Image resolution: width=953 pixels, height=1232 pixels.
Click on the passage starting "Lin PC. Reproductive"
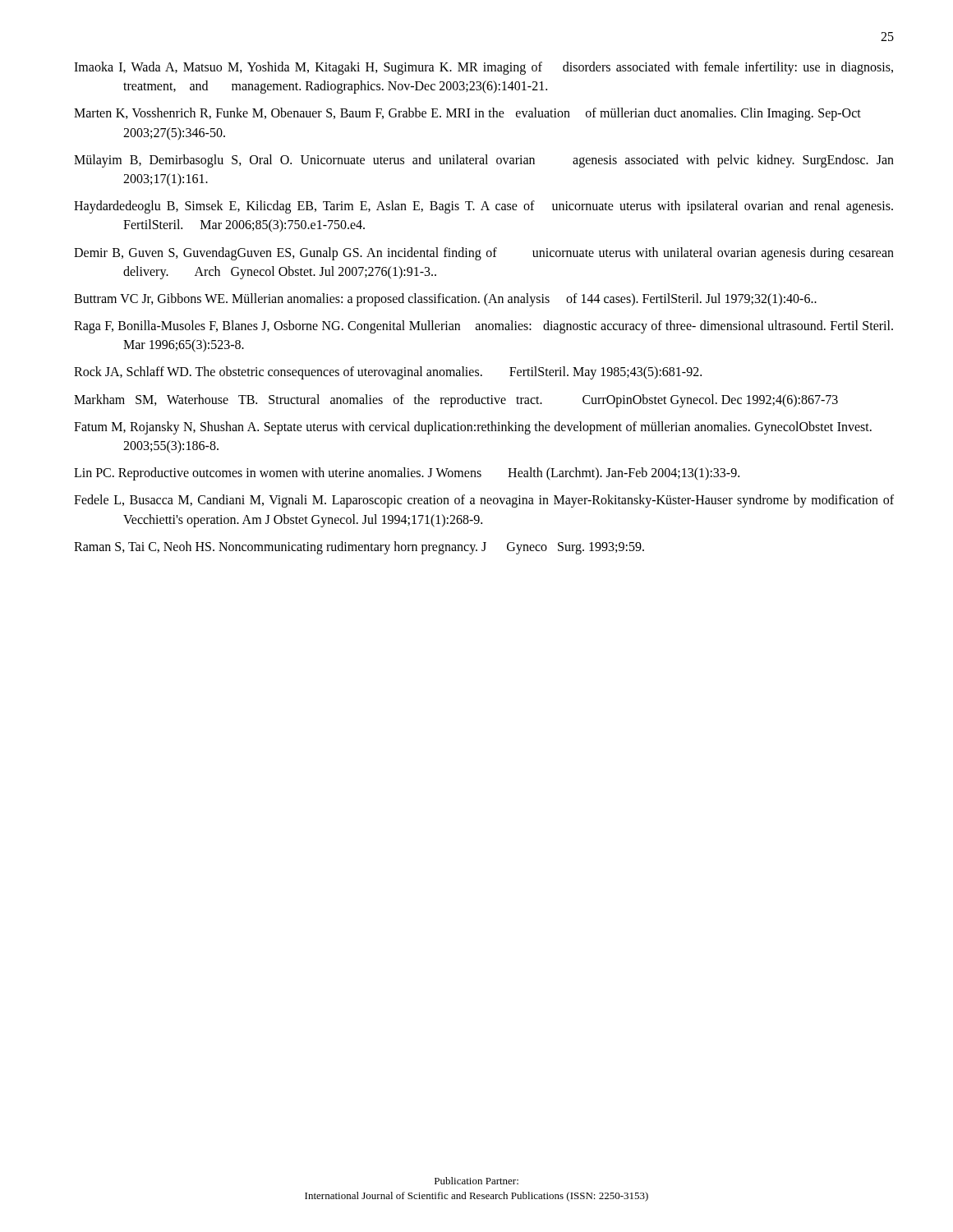tap(407, 473)
